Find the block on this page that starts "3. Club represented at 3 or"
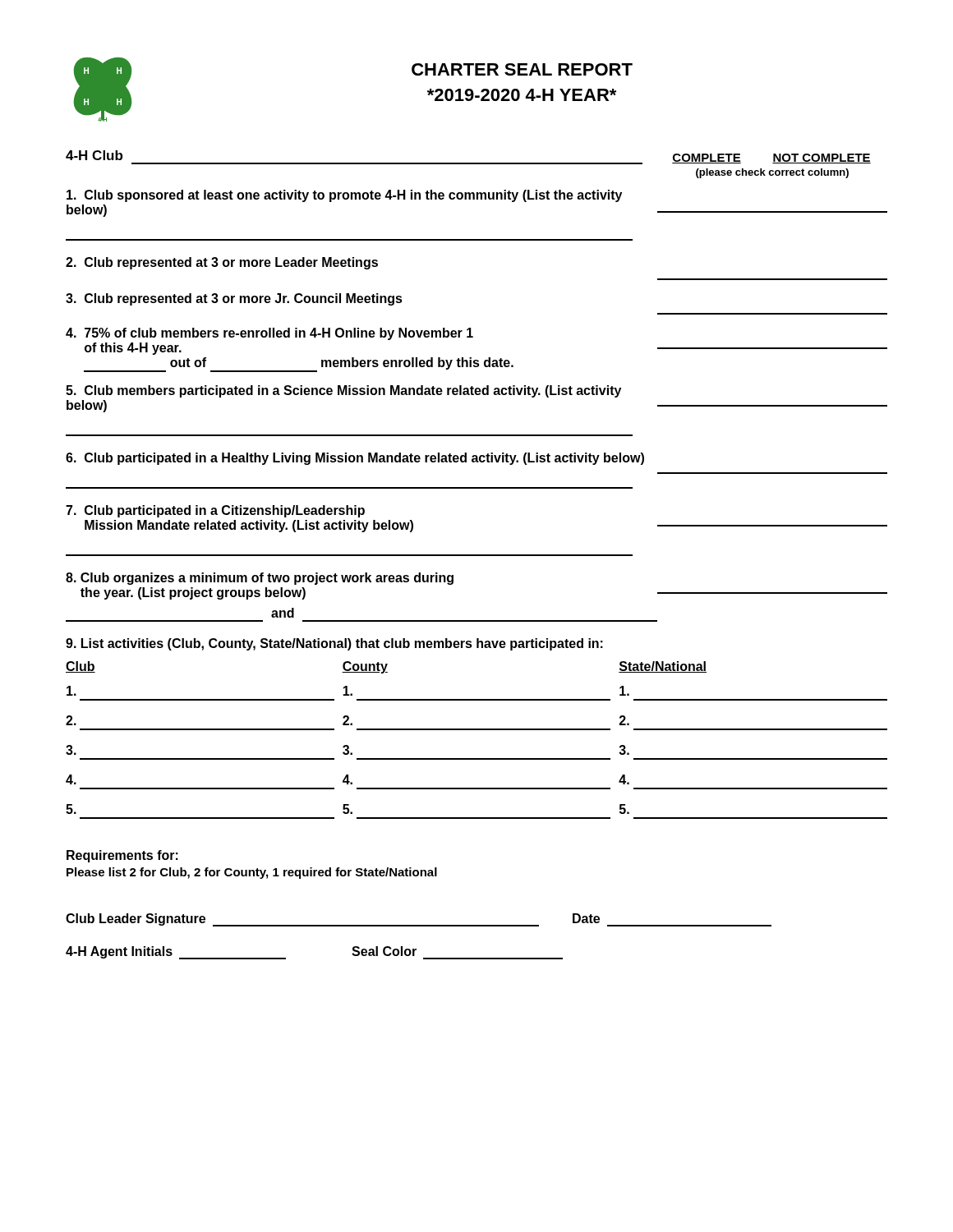The width and height of the screenshot is (953, 1232). pos(234,299)
